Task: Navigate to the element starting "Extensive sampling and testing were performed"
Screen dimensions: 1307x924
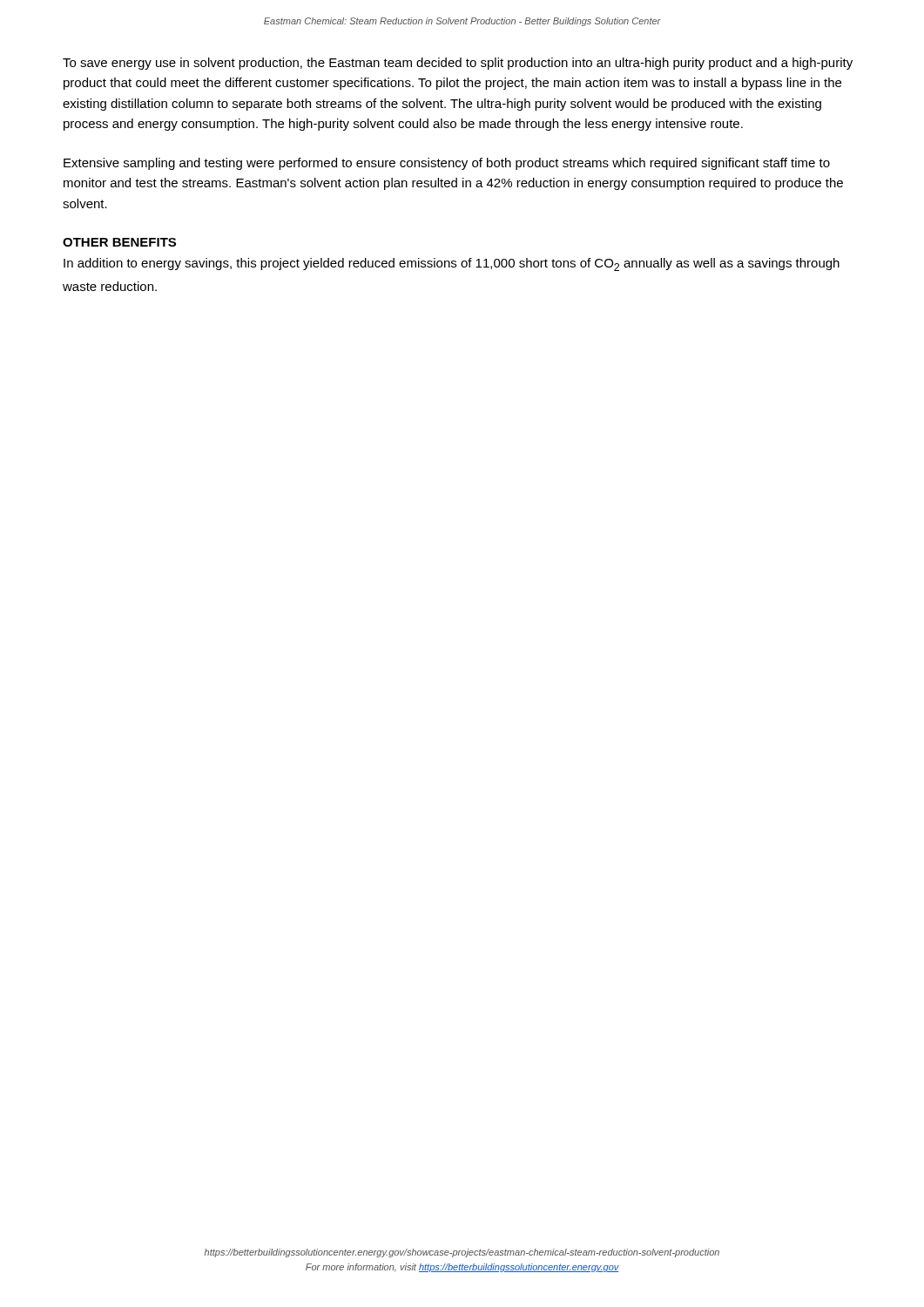Action: (453, 183)
